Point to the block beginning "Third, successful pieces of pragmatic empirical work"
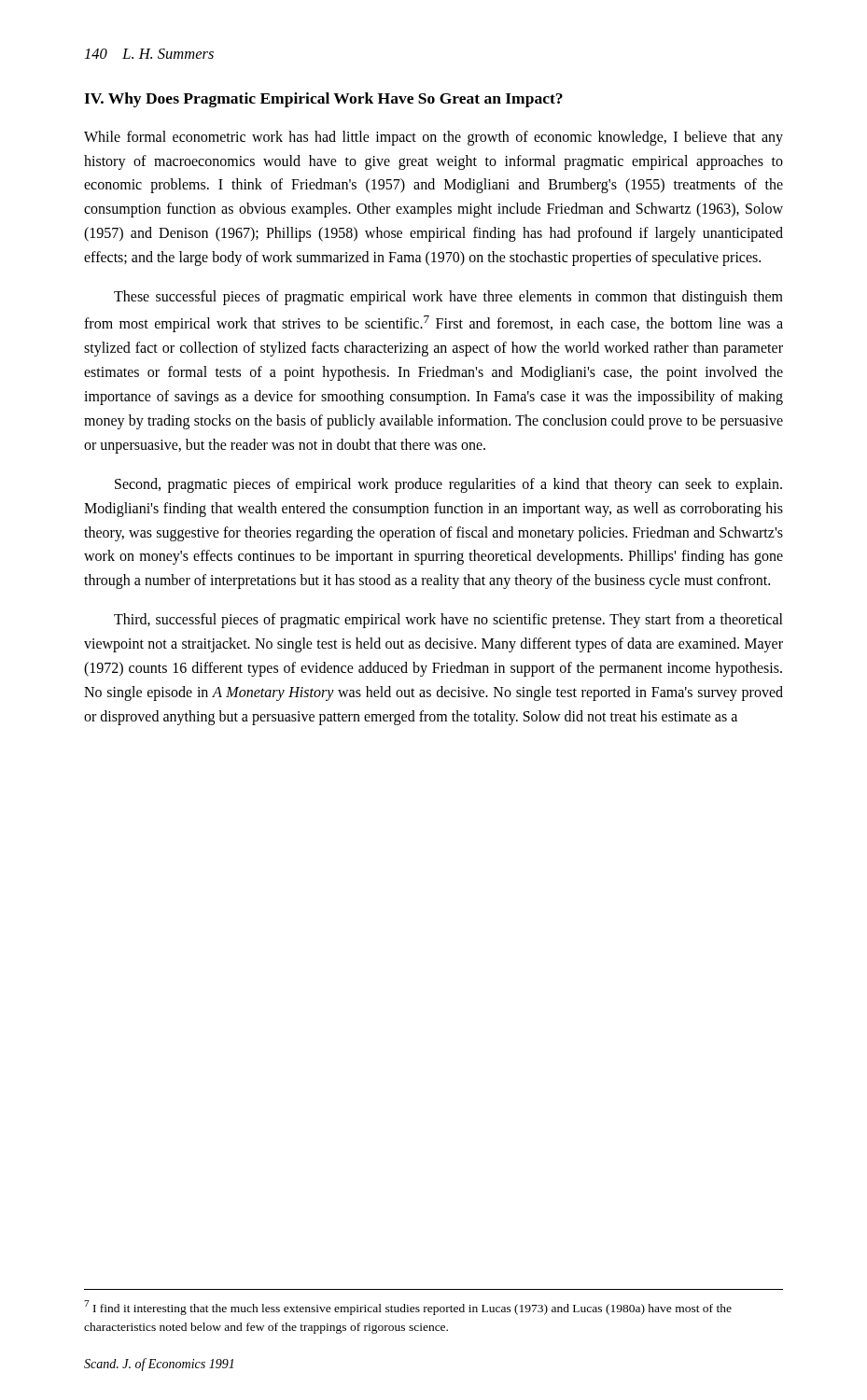The height and width of the screenshot is (1400, 867). 434,668
